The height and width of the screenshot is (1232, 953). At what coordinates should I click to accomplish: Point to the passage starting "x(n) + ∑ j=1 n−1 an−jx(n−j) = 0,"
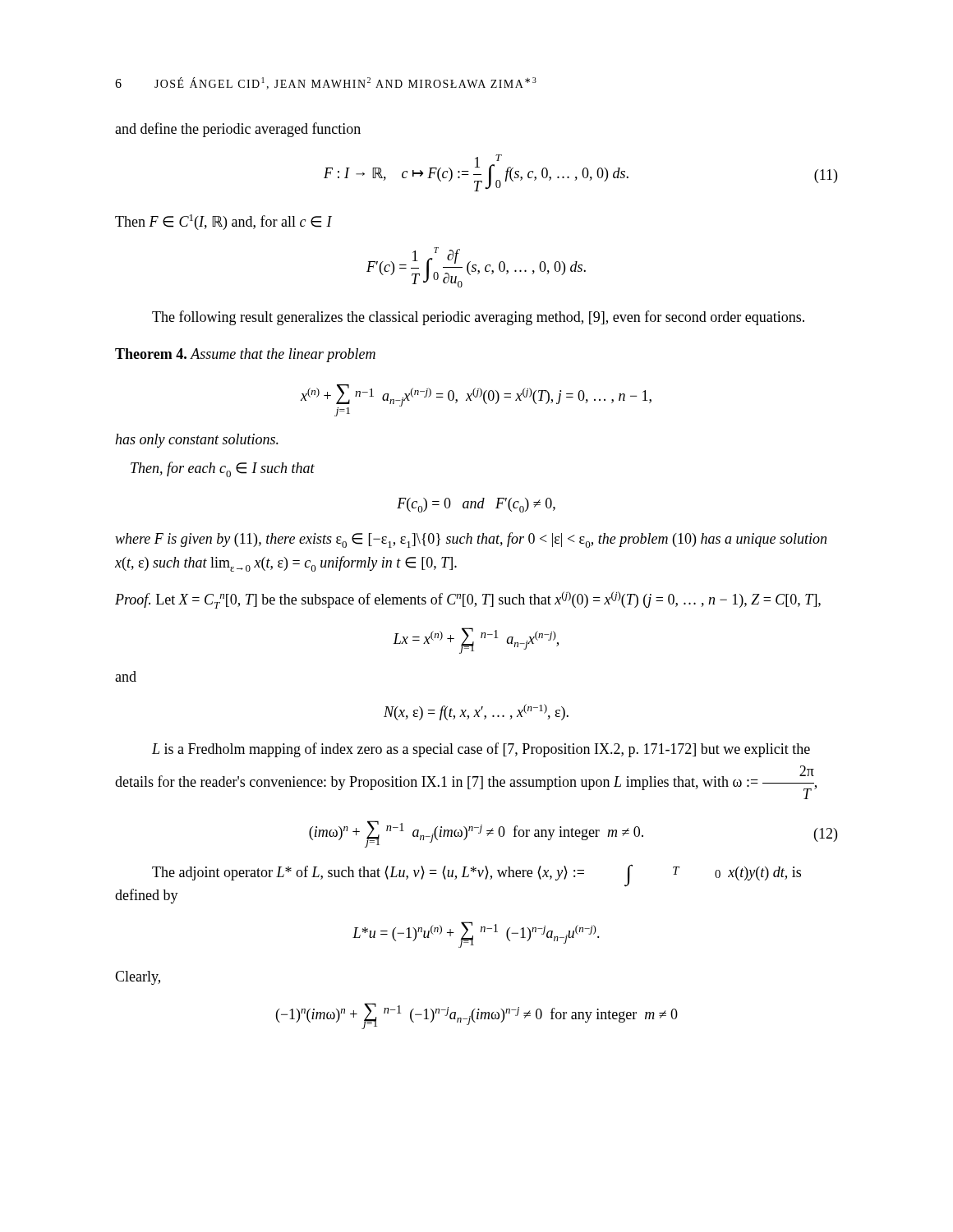coord(476,397)
